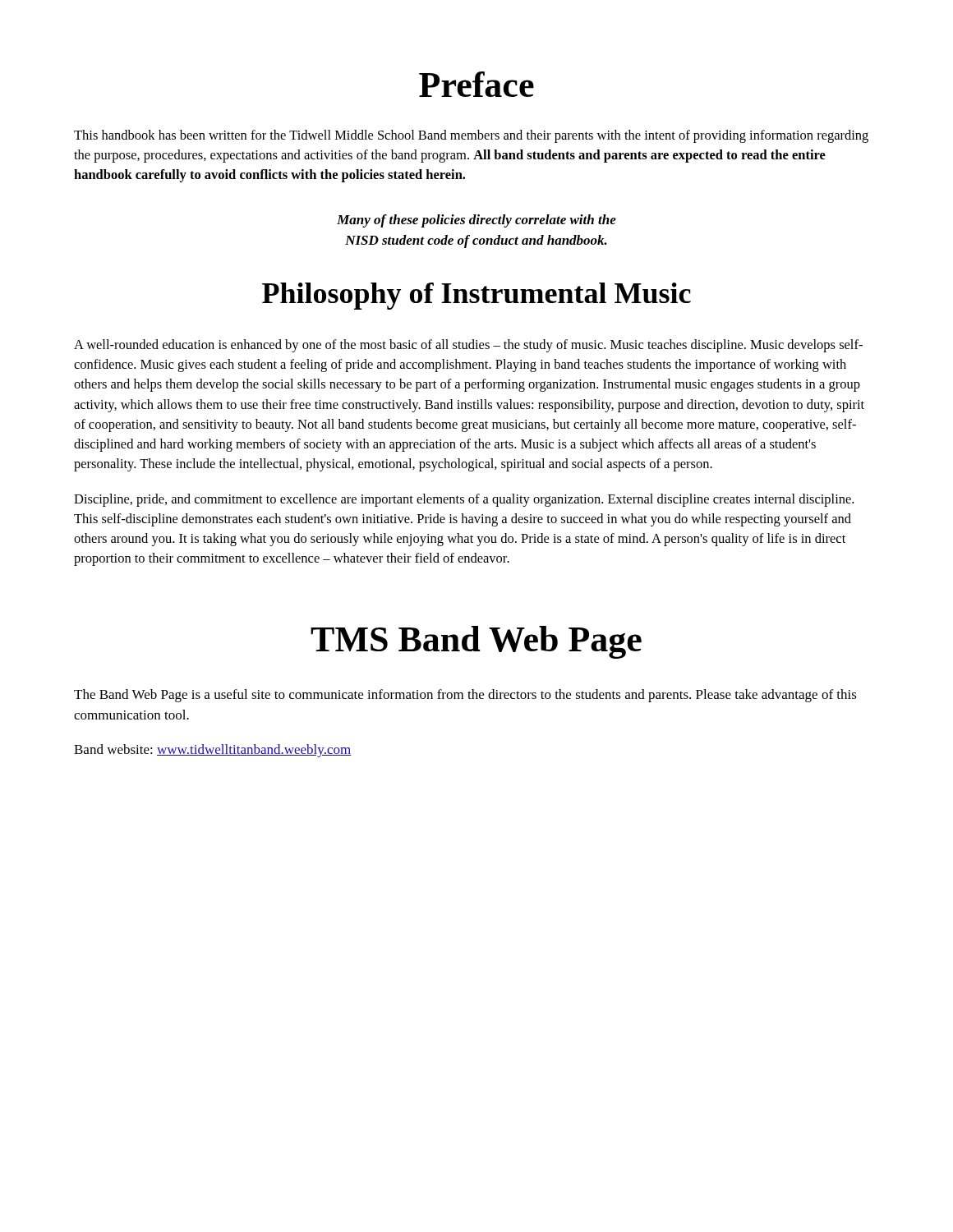
Task: Locate the text "Band website: www.tidwelltitanband.weebly.com"
Action: [x=212, y=750]
